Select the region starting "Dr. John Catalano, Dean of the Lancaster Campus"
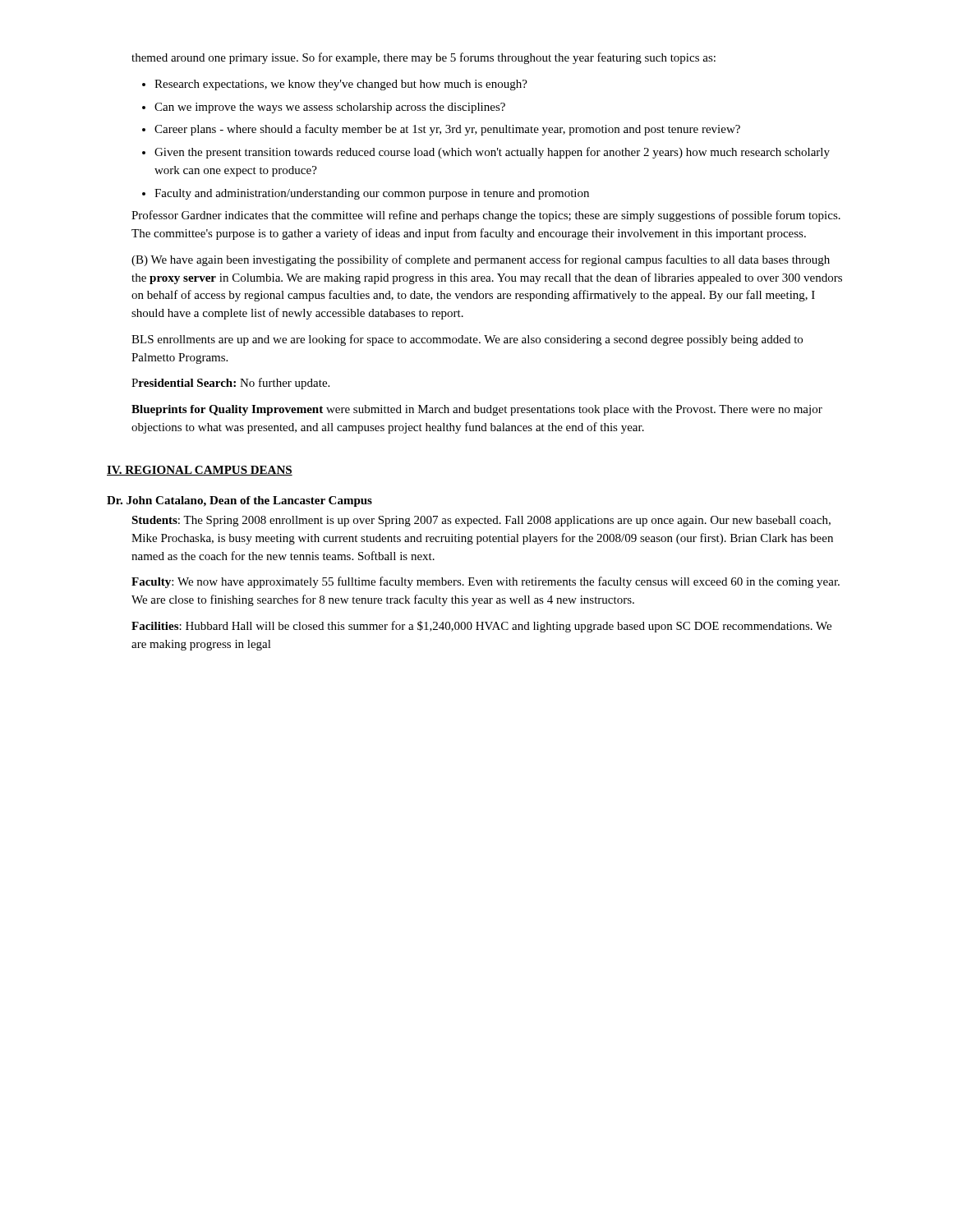 [x=239, y=500]
